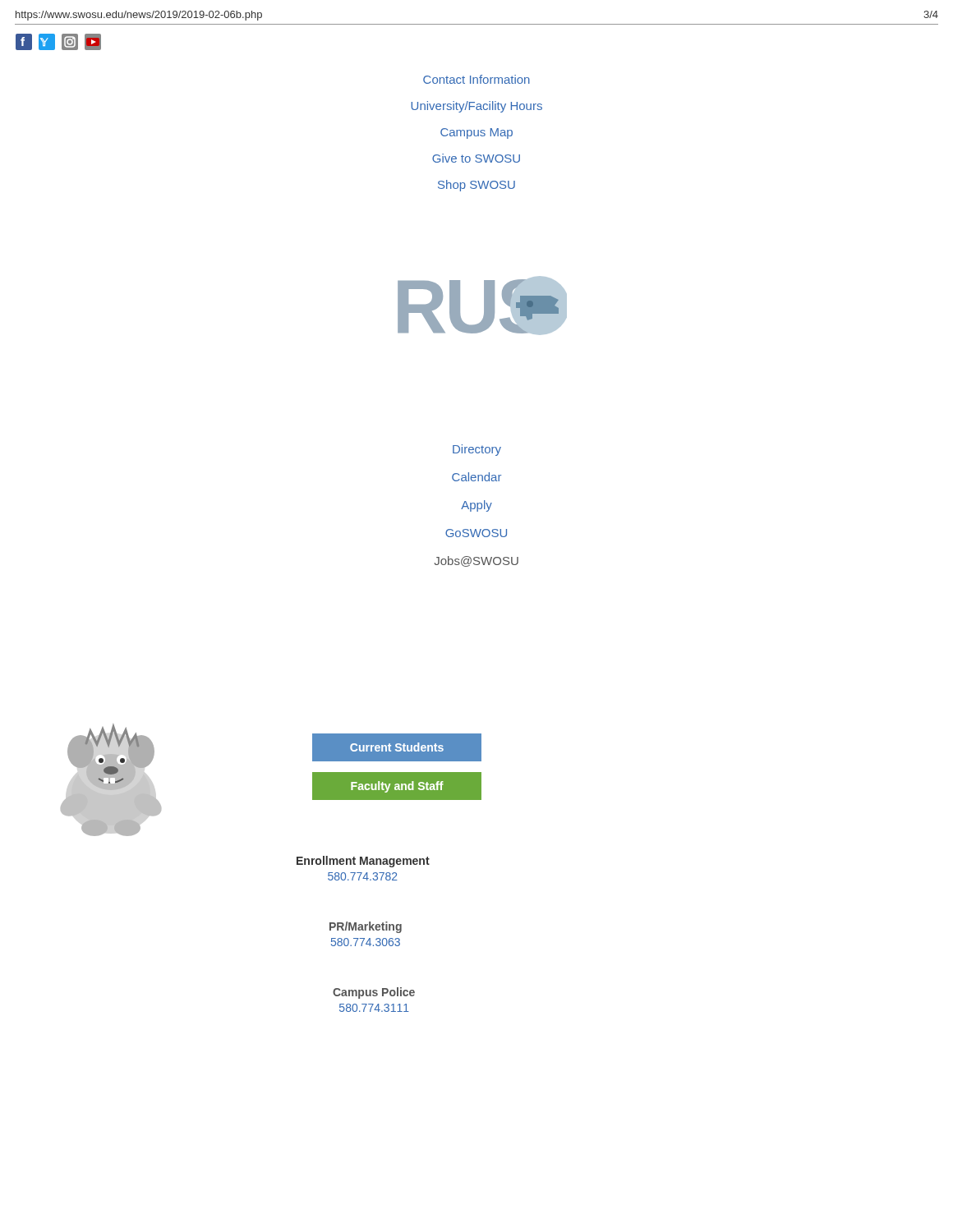Find "Contact Information" on this page

click(476, 79)
